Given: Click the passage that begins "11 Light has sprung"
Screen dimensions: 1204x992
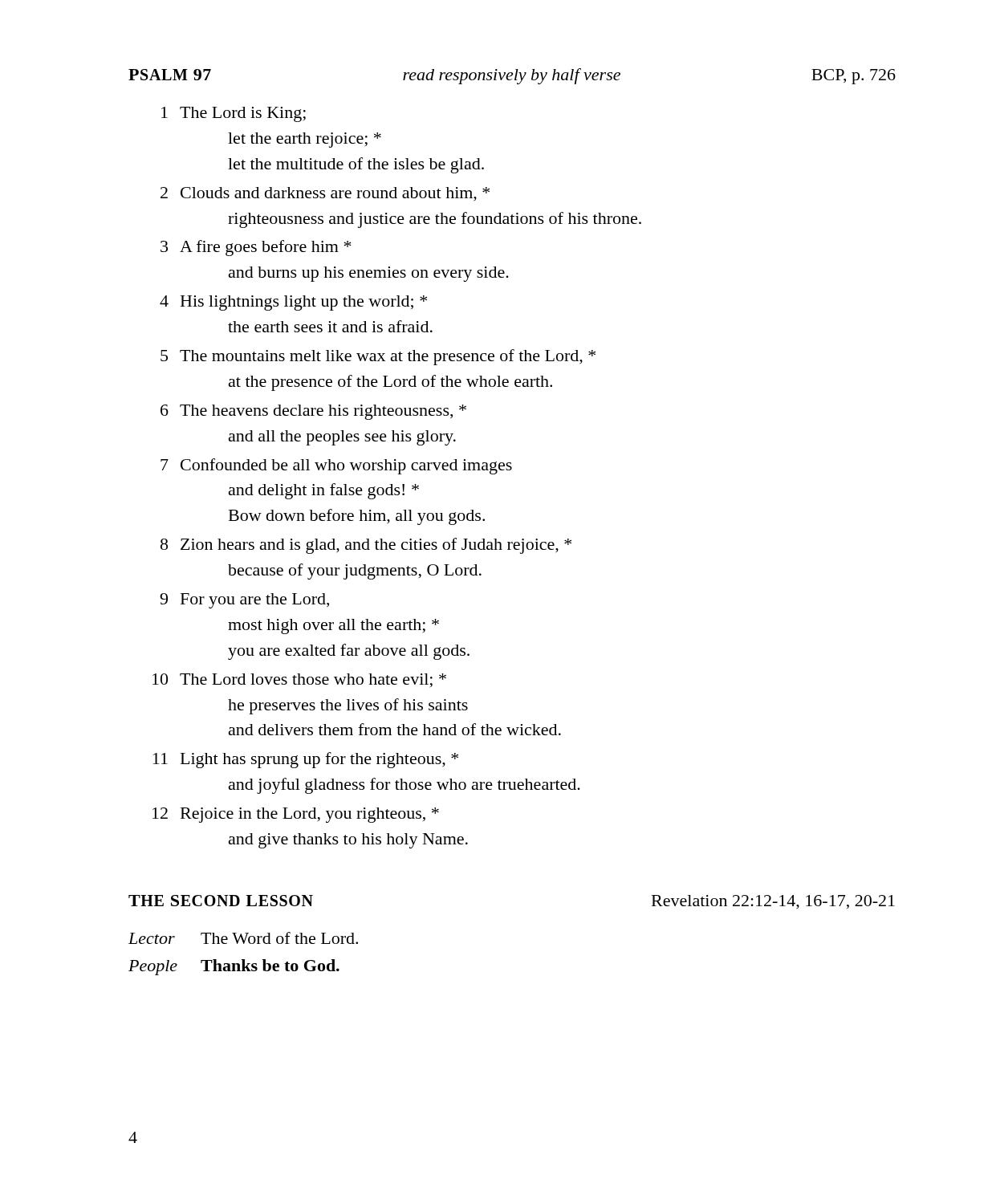Looking at the screenshot, I should [x=355, y=772].
